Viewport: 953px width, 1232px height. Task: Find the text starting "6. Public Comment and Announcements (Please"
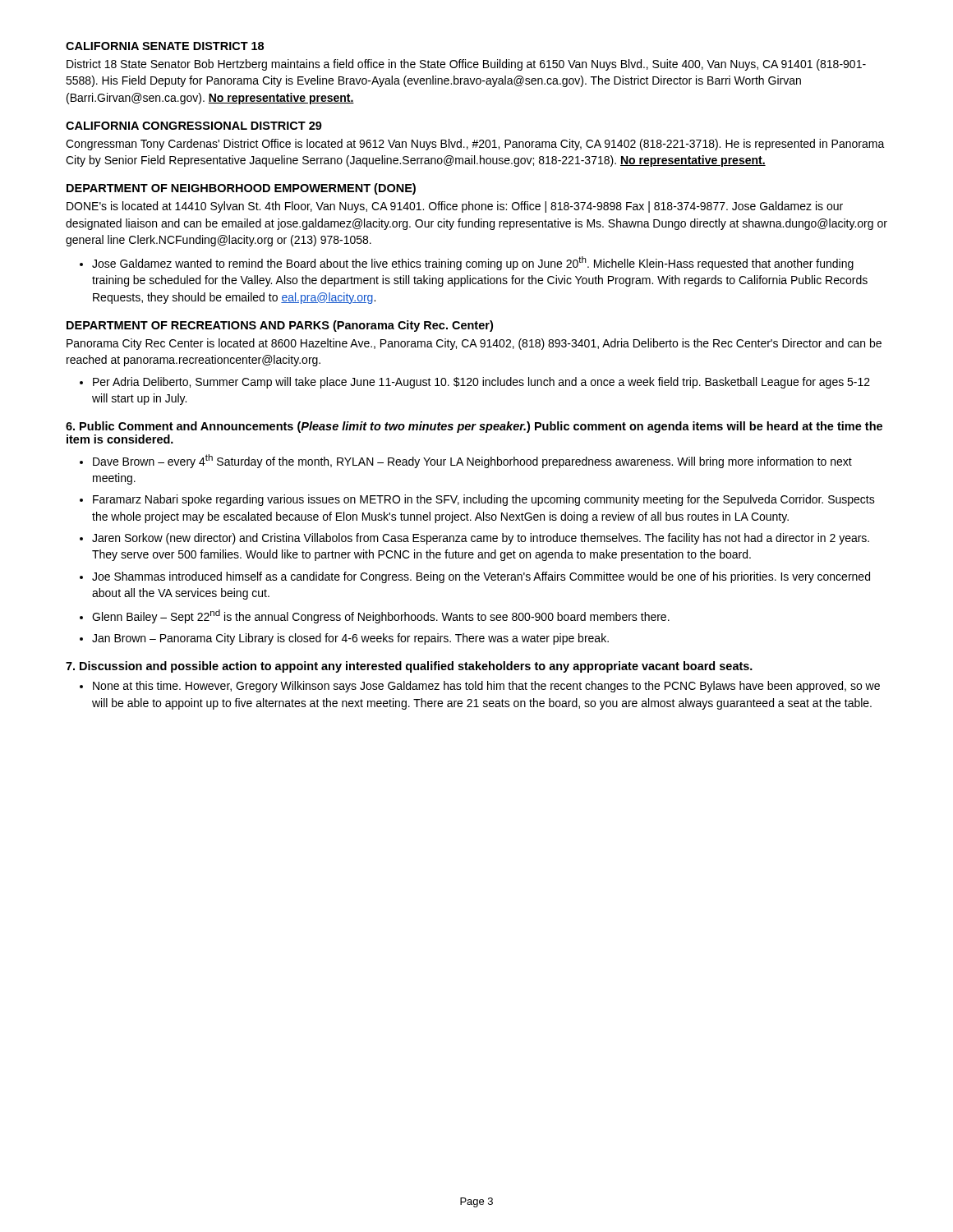[474, 433]
